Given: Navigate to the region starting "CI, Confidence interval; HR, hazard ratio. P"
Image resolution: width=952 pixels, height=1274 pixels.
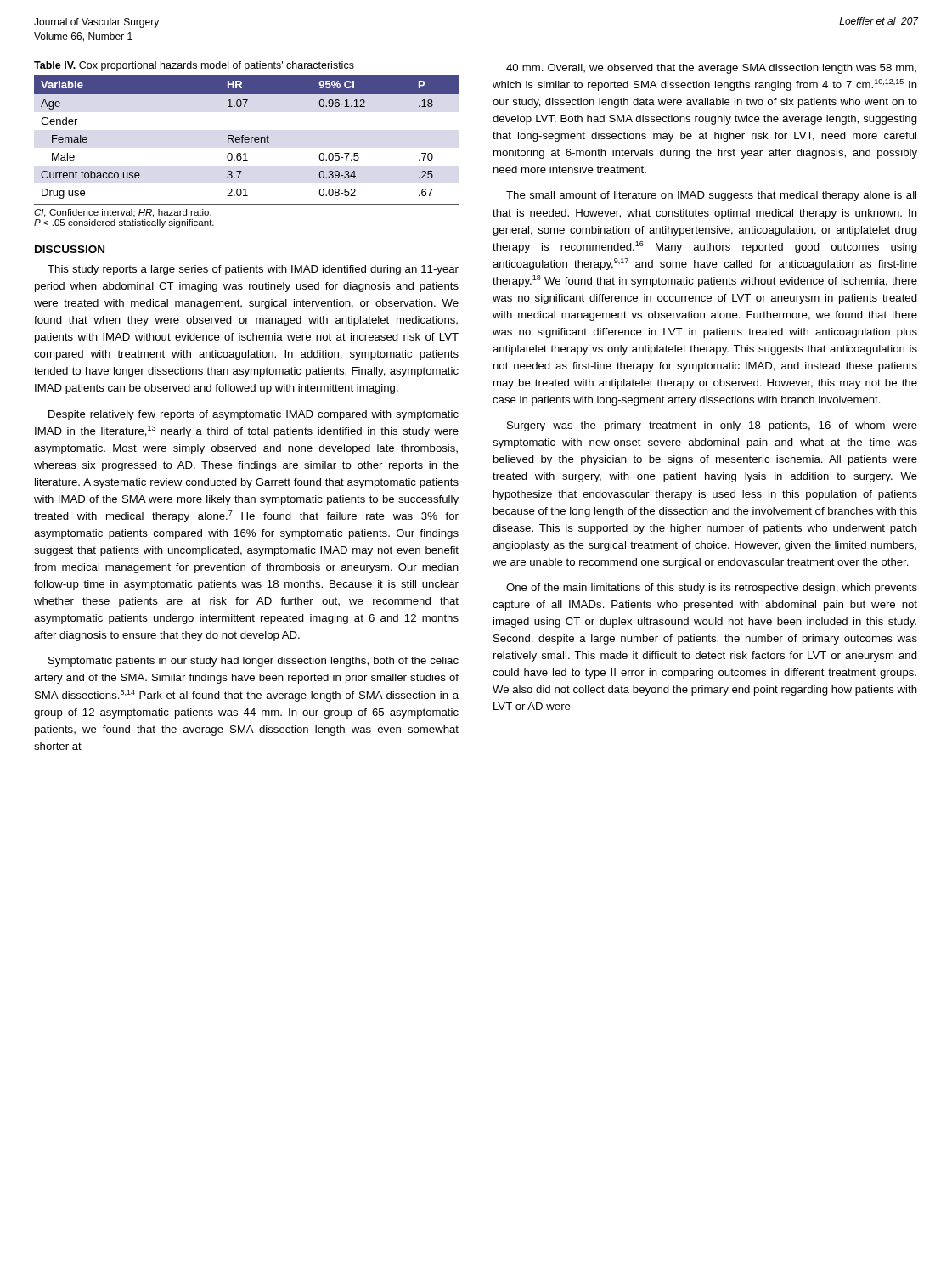Looking at the screenshot, I should (124, 217).
